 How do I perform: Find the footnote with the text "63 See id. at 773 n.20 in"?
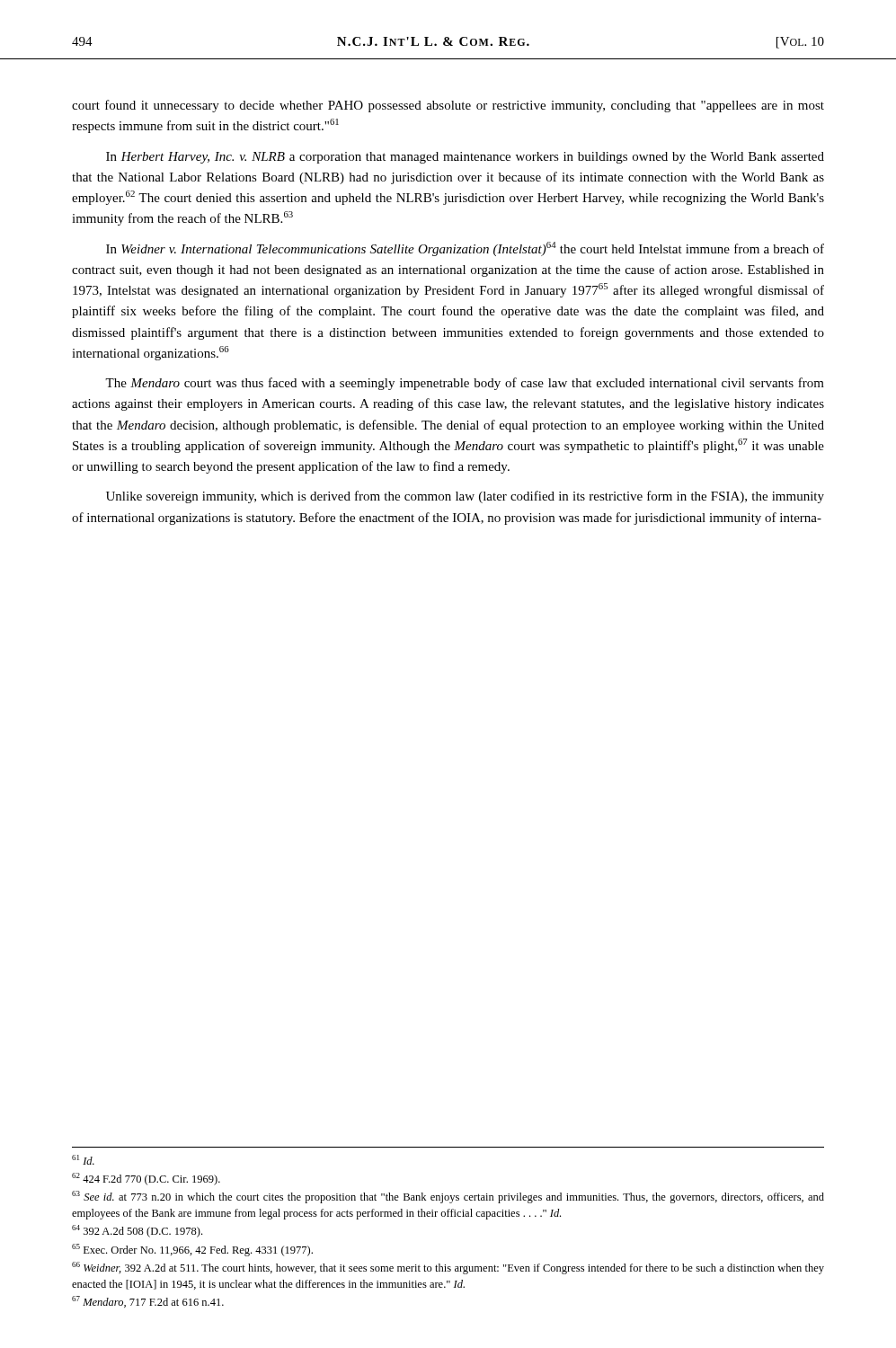pos(448,1204)
